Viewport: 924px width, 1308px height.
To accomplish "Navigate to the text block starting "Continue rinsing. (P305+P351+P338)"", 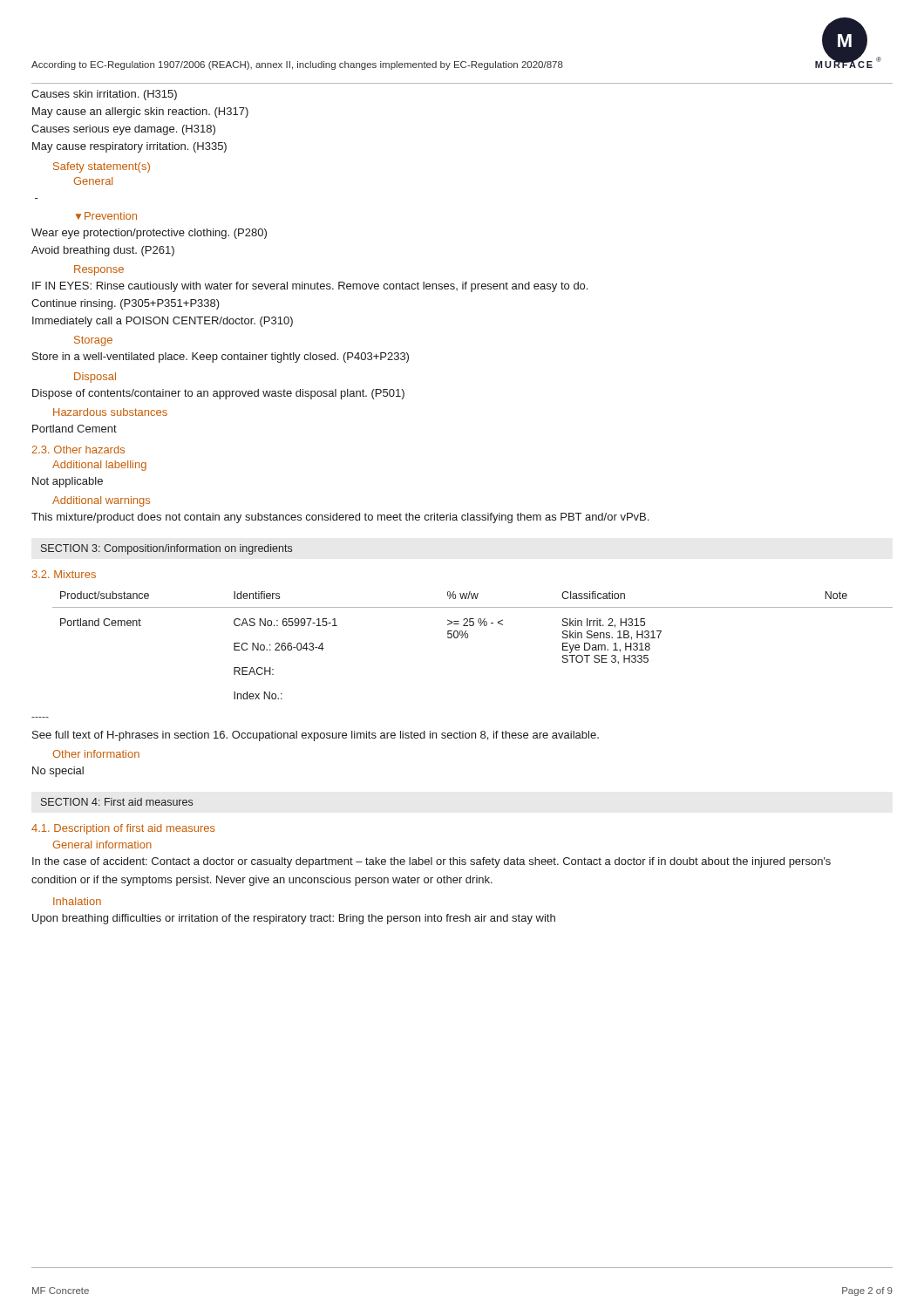I will tap(126, 303).
